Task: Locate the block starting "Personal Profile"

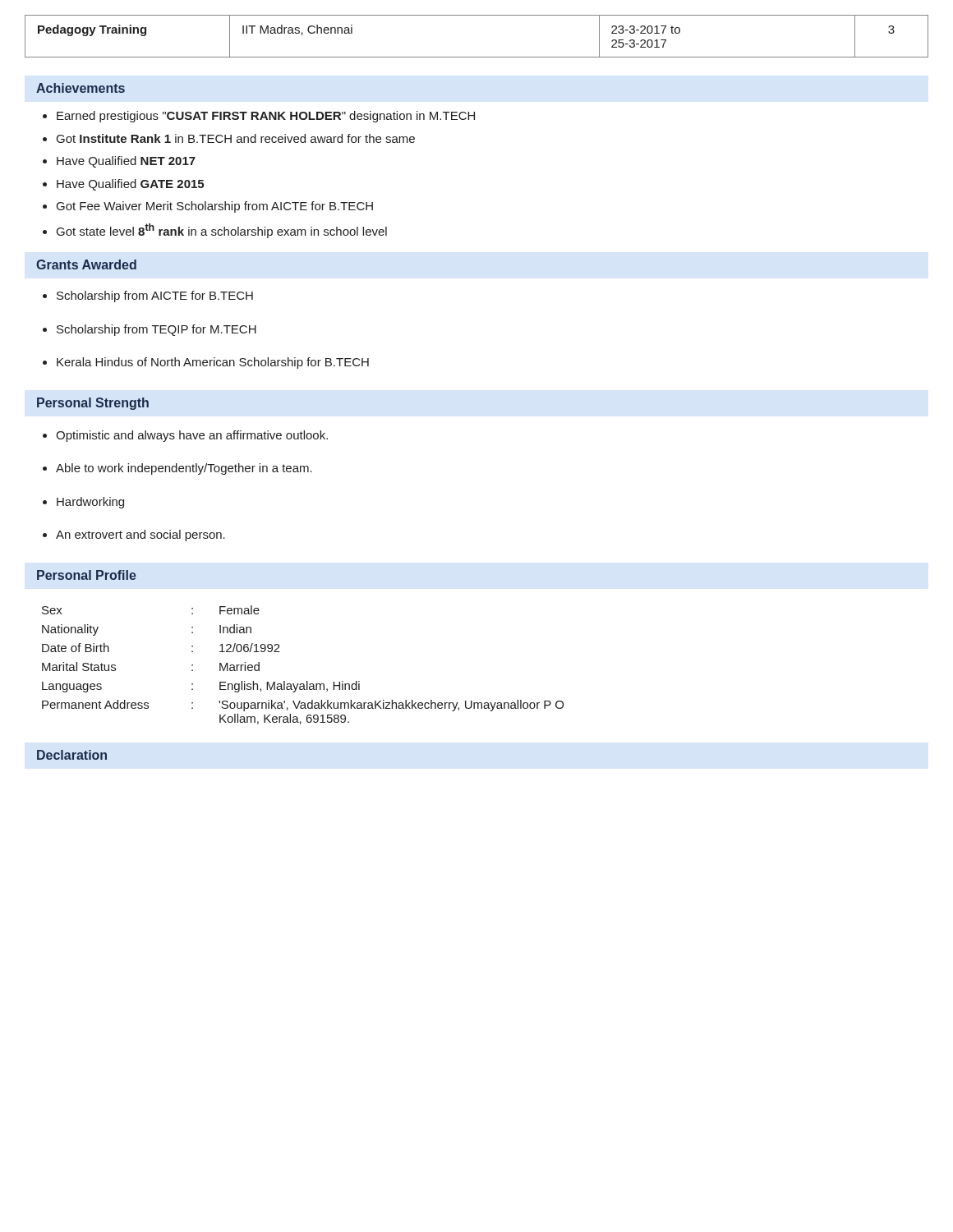Action: (x=86, y=575)
